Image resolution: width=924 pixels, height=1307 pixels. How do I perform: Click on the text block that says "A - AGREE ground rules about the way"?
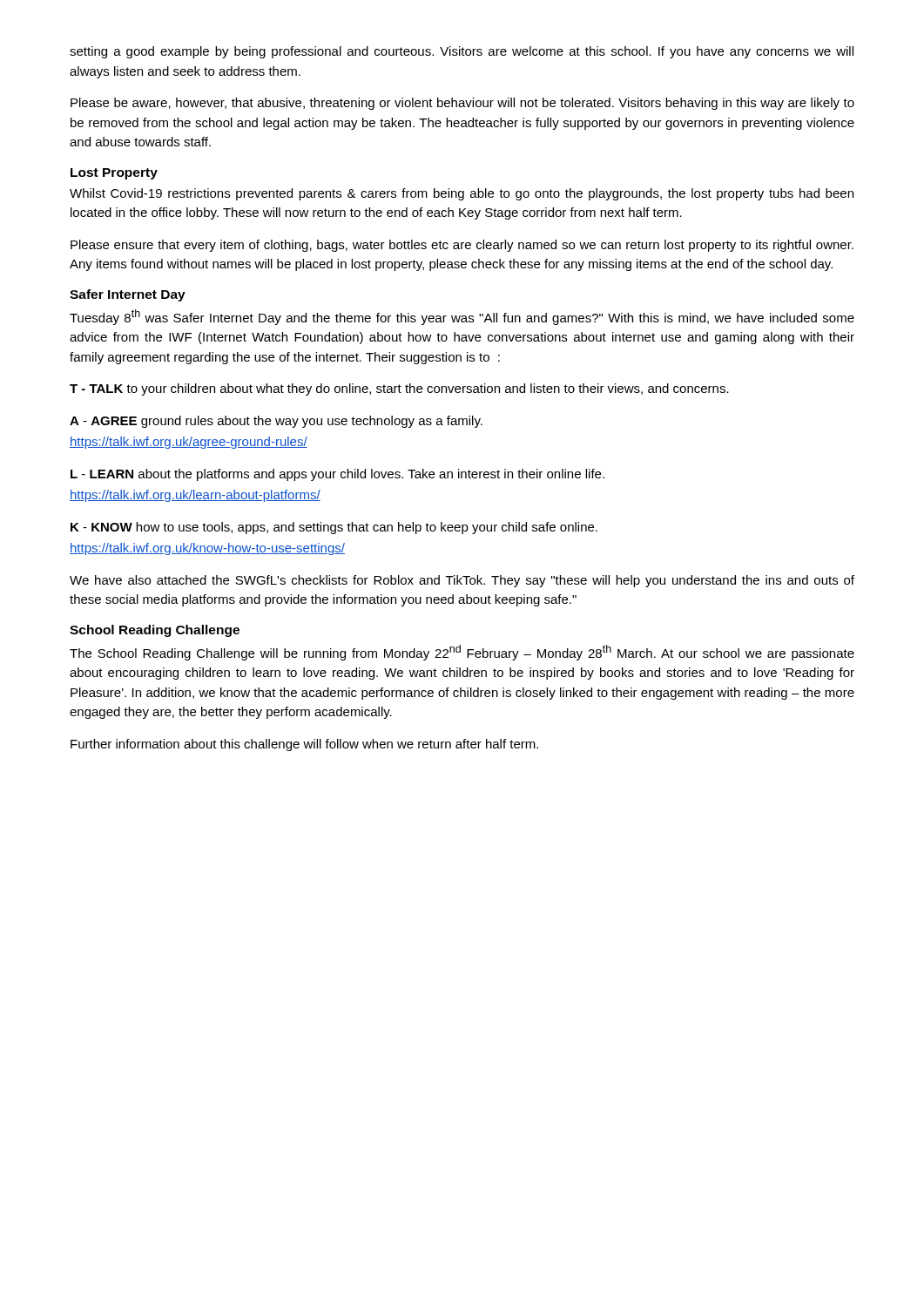462,431
